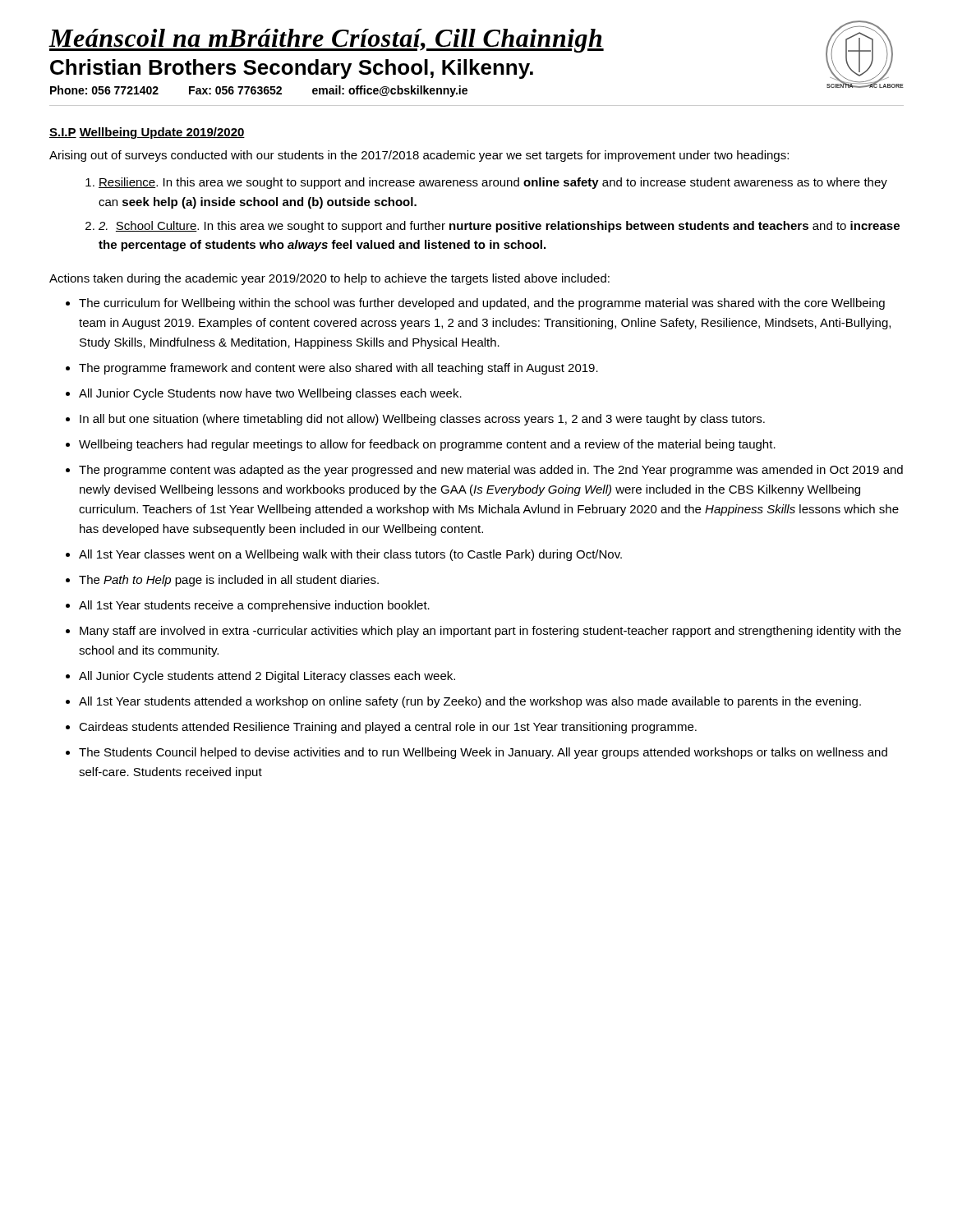Select the text block that reads "Arising out of surveys conducted"

tap(420, 155)
